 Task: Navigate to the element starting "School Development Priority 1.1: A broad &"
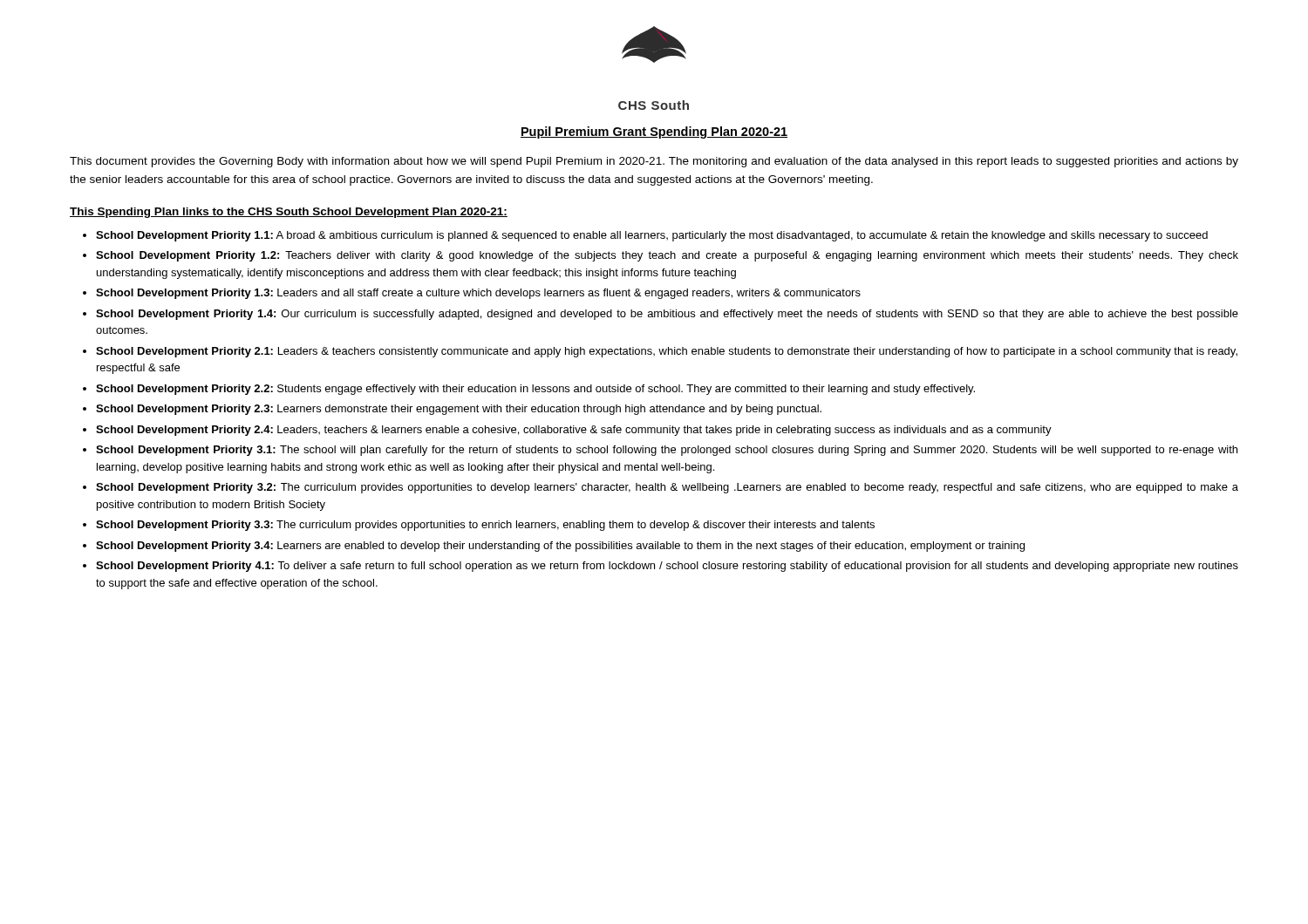pos(652,235)
